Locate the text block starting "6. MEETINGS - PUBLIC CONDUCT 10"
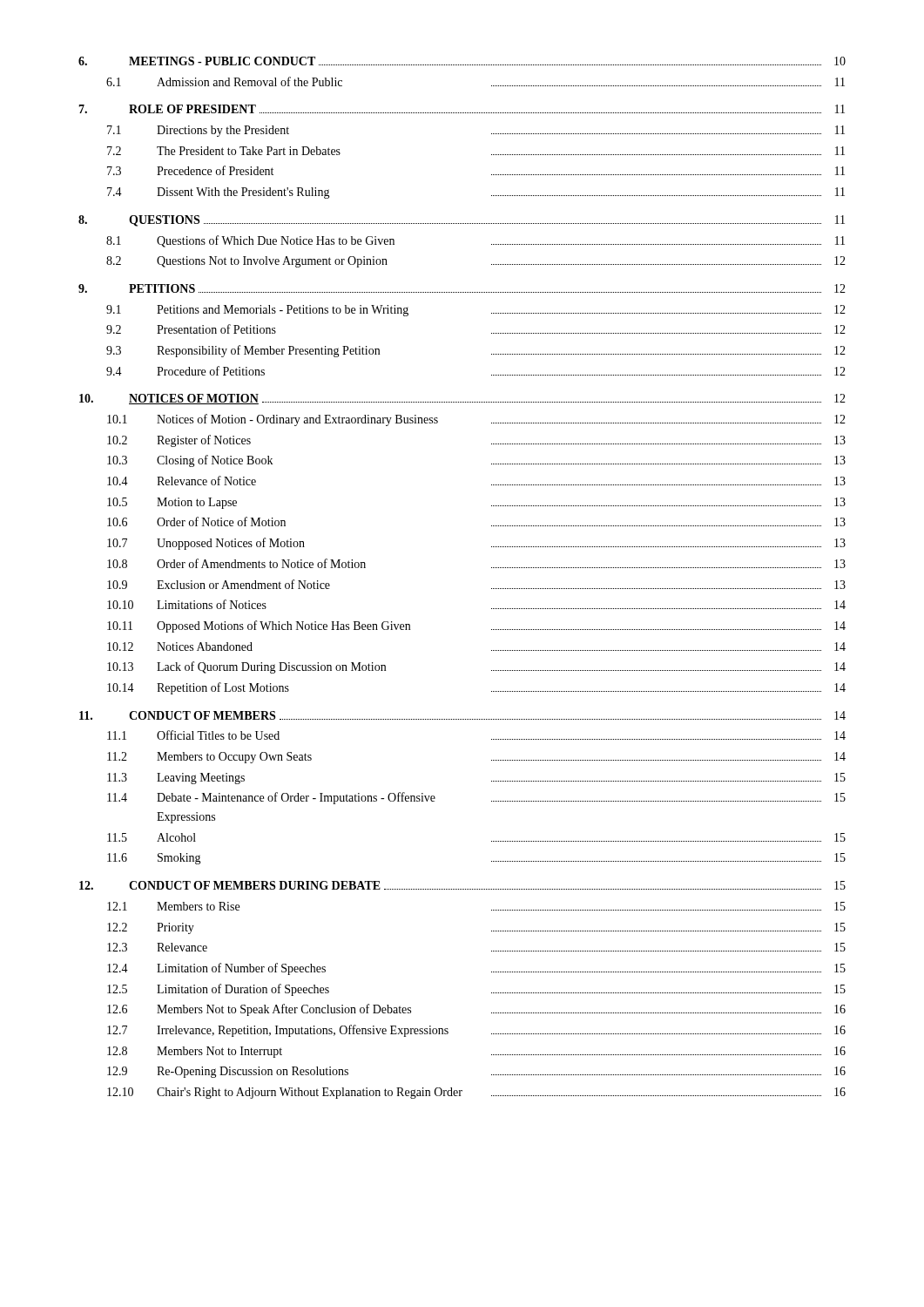 pos(462,62)
